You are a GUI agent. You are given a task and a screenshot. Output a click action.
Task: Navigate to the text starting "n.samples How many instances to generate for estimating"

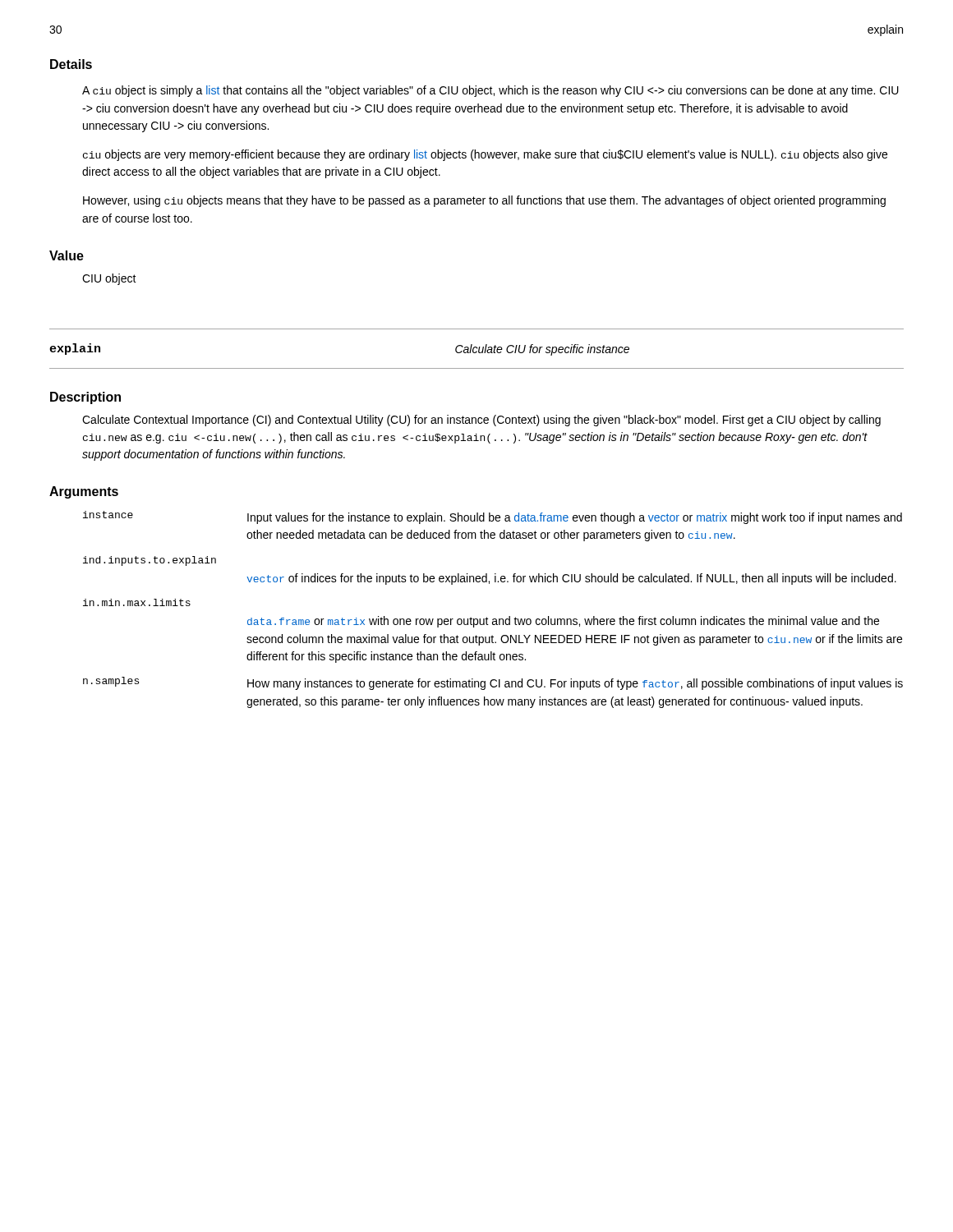[x=493, y=693]
